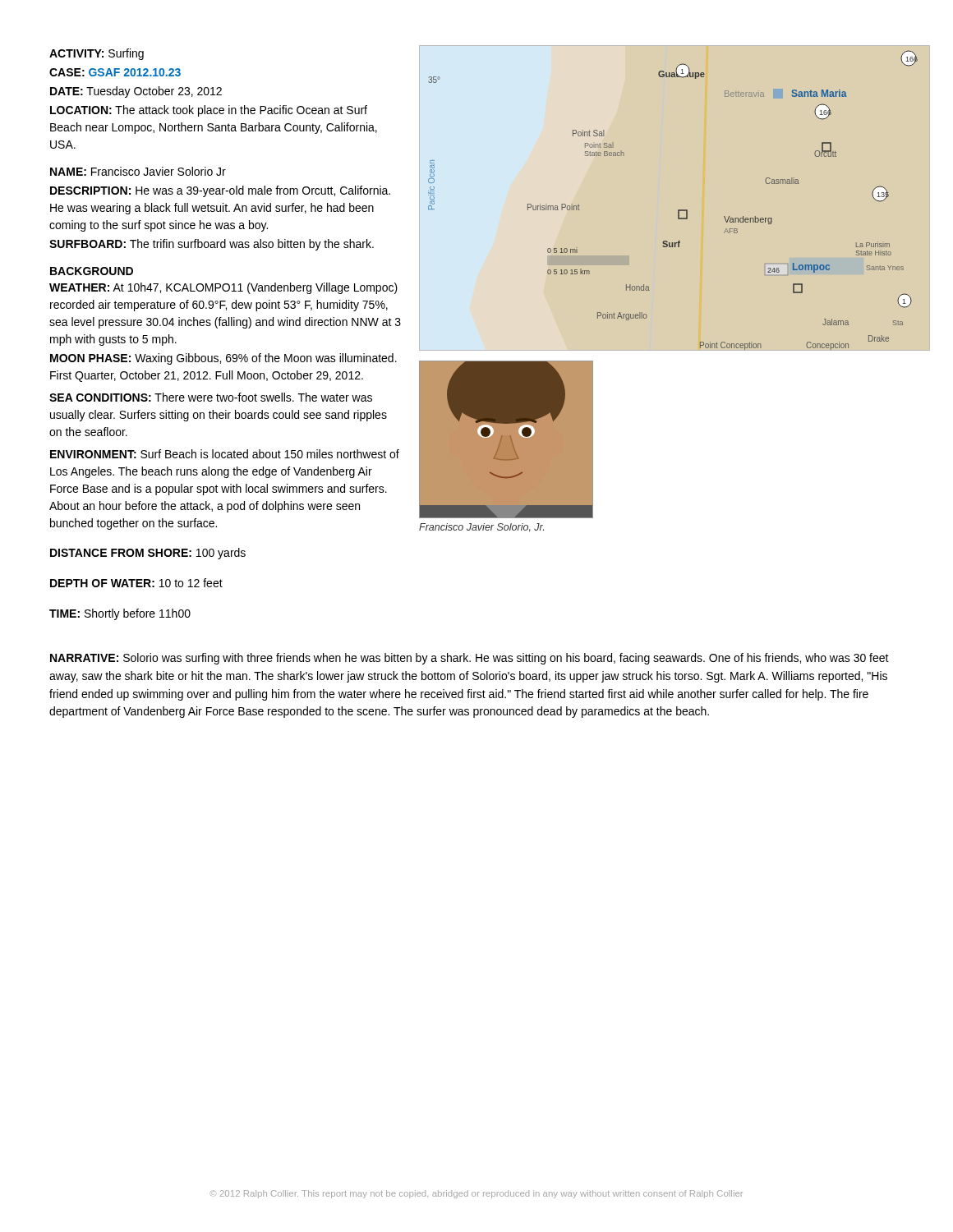Find the text block starting "ENVIRONMENT: Surf Beach is located about"
This screenshot has width=953, height=1232.
tap(226, 489)
